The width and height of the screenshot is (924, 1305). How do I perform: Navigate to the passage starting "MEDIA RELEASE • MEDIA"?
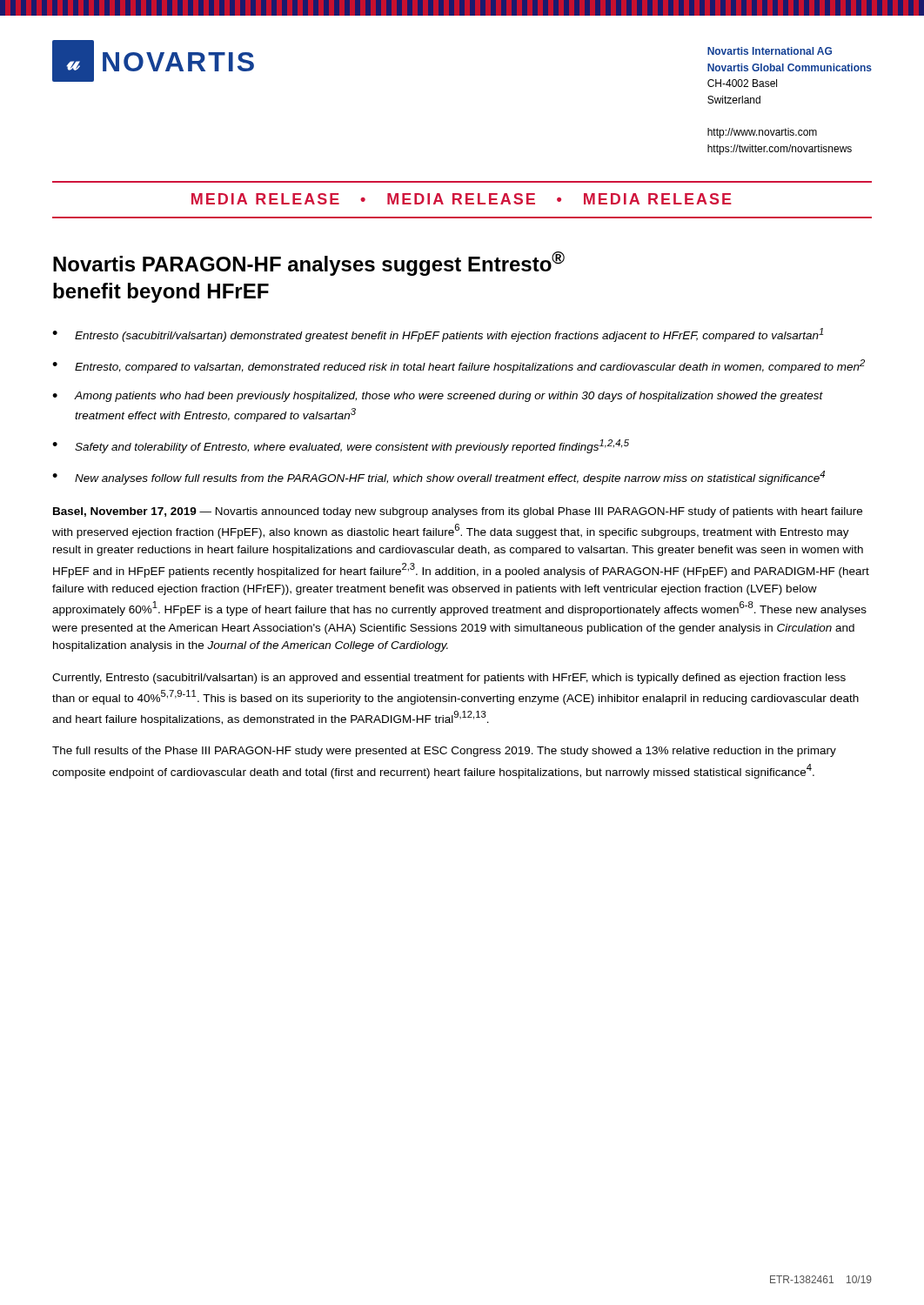(462, 199)
